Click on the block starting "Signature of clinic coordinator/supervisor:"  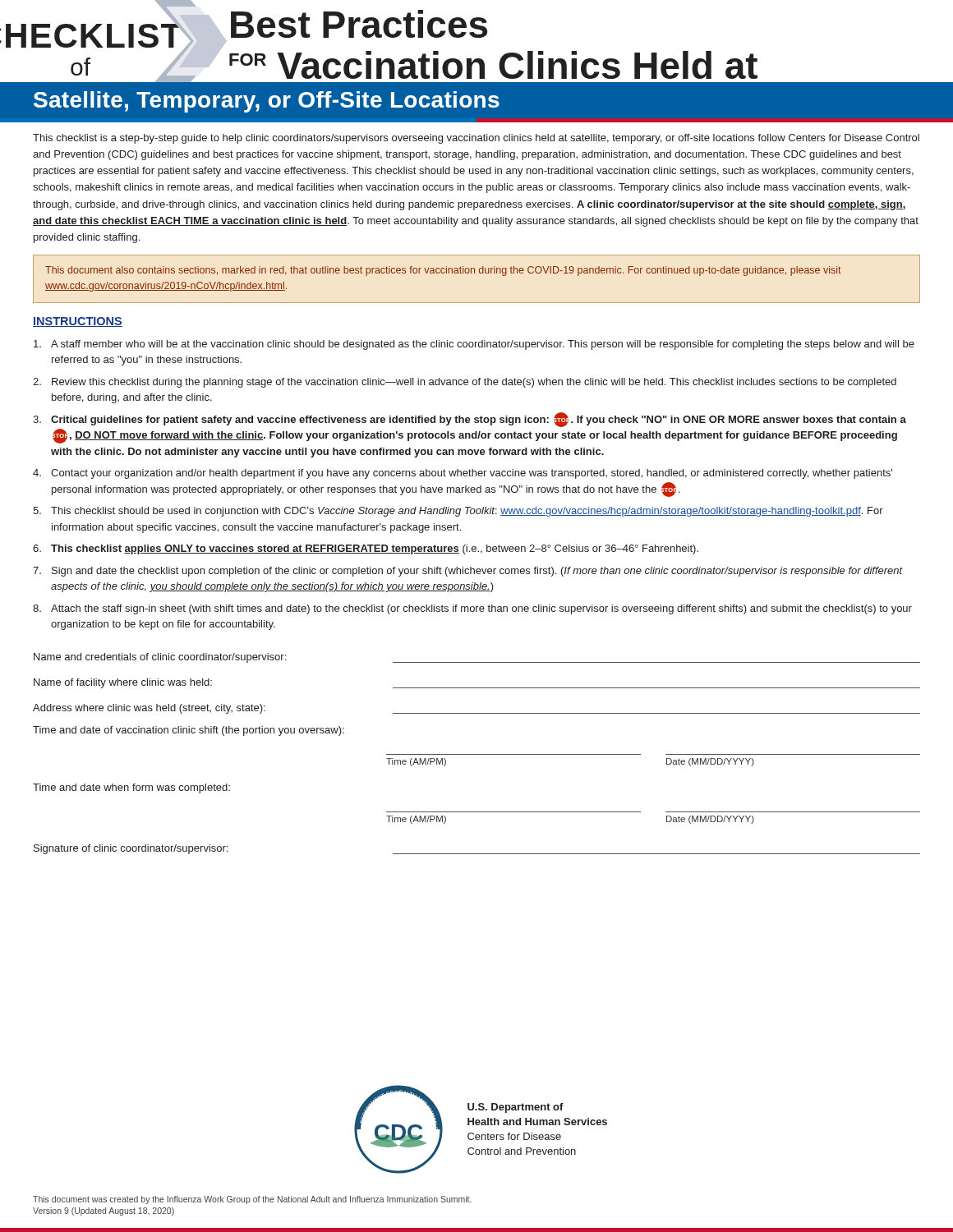click(x=476, y=846)
